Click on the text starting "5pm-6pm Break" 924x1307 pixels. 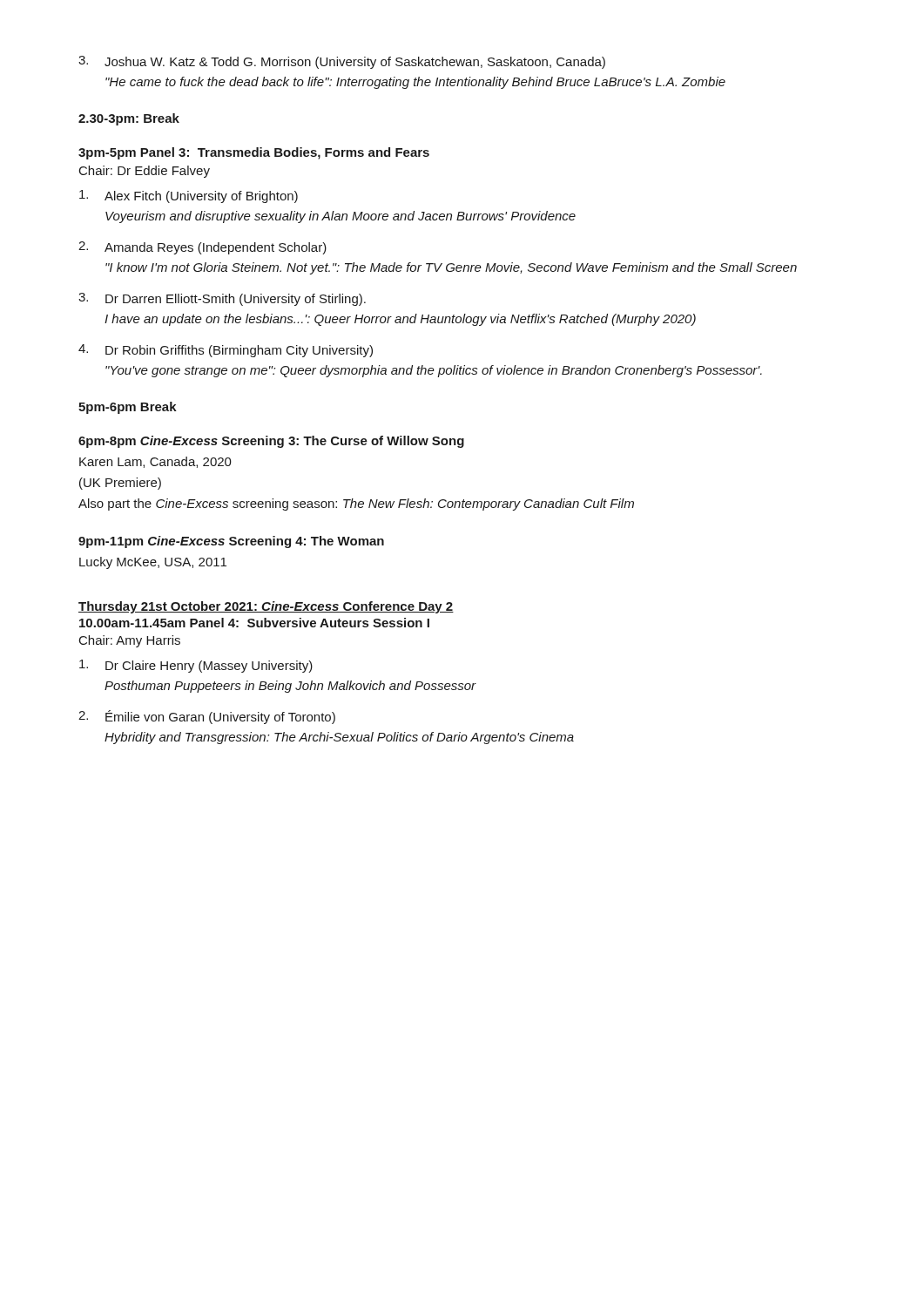[128, 408]
